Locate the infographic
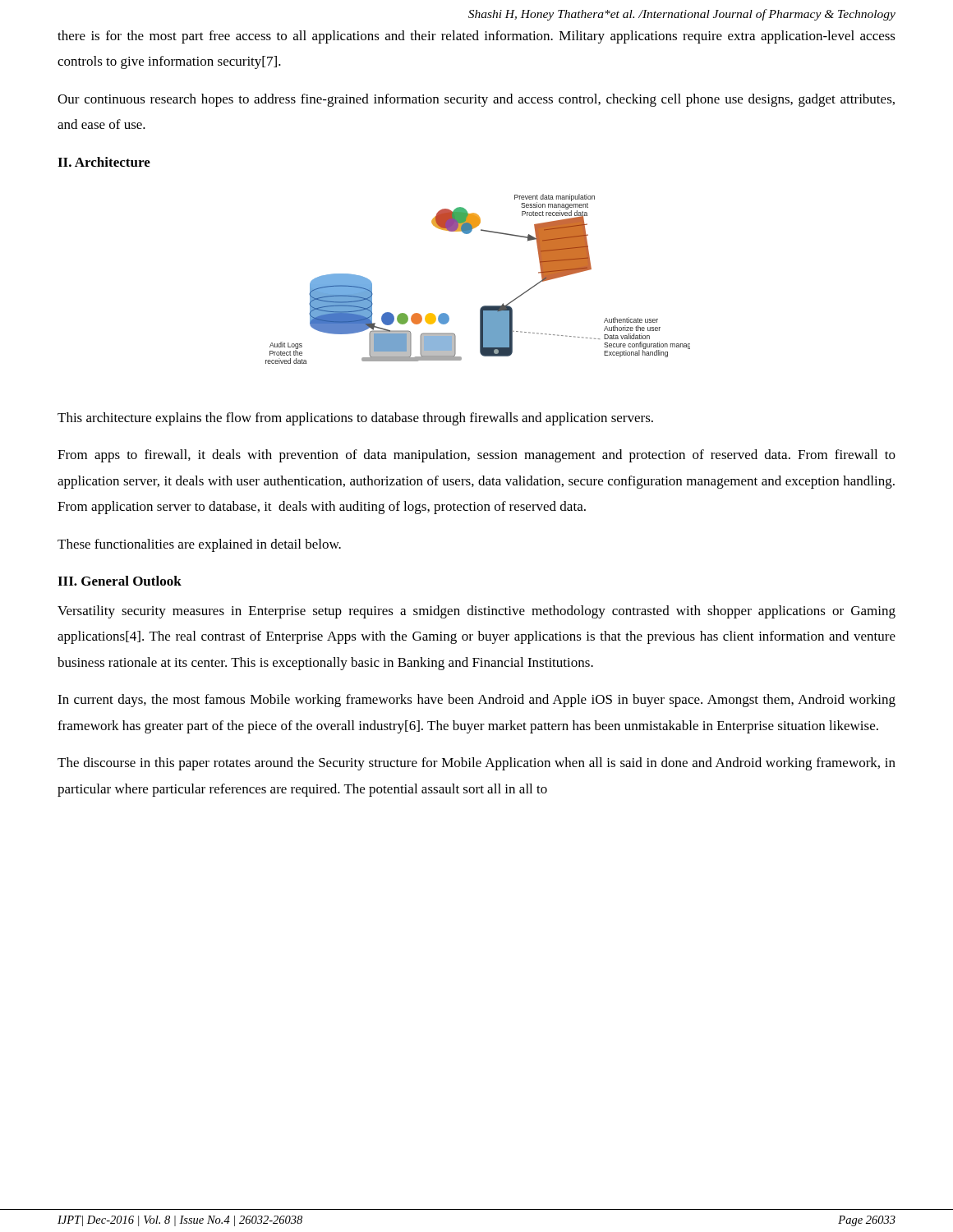Viewport: 953px width, 1232px height. 476,288
